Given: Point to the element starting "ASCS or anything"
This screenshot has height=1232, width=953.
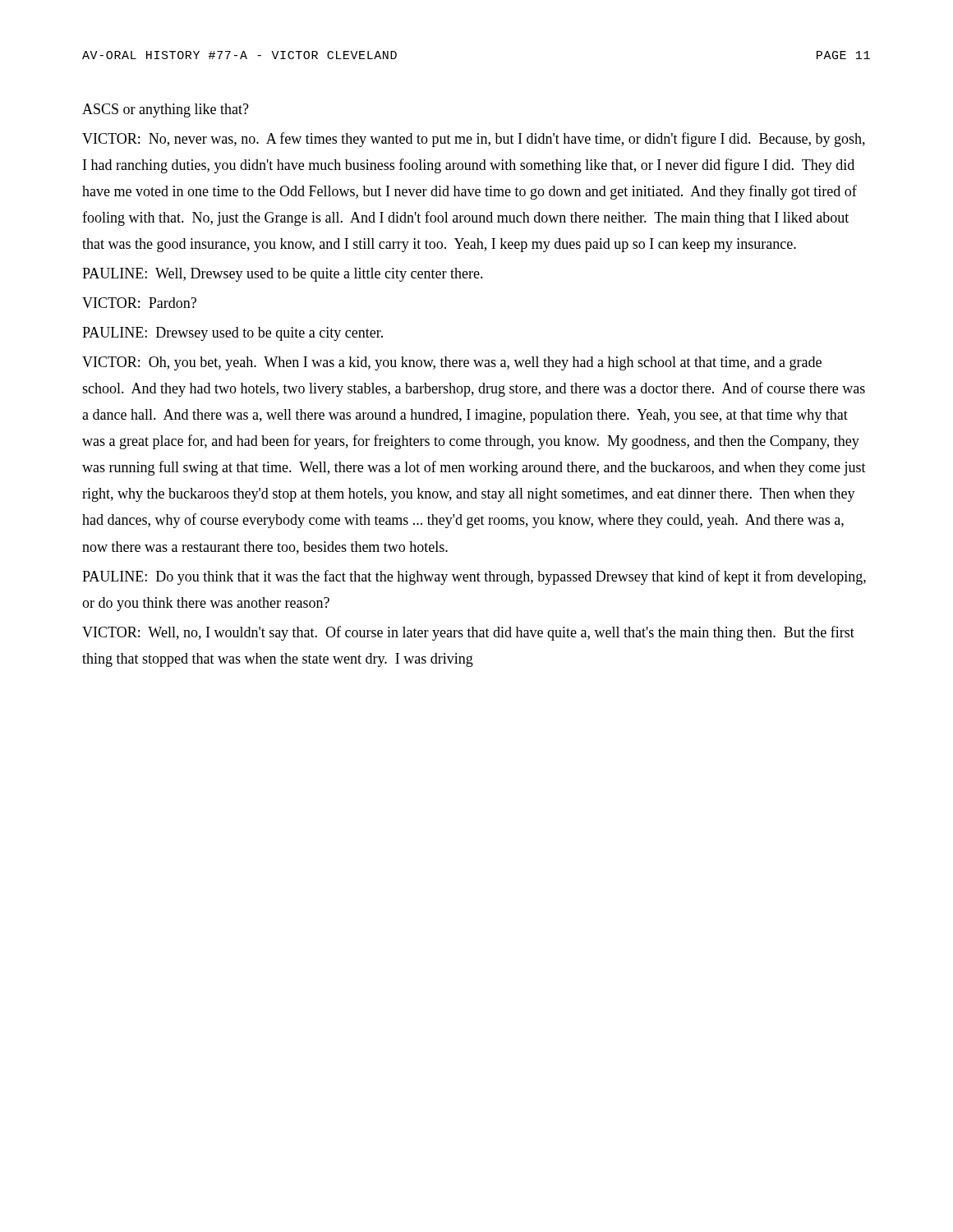Looking at the screenshot, I should 166,109.
